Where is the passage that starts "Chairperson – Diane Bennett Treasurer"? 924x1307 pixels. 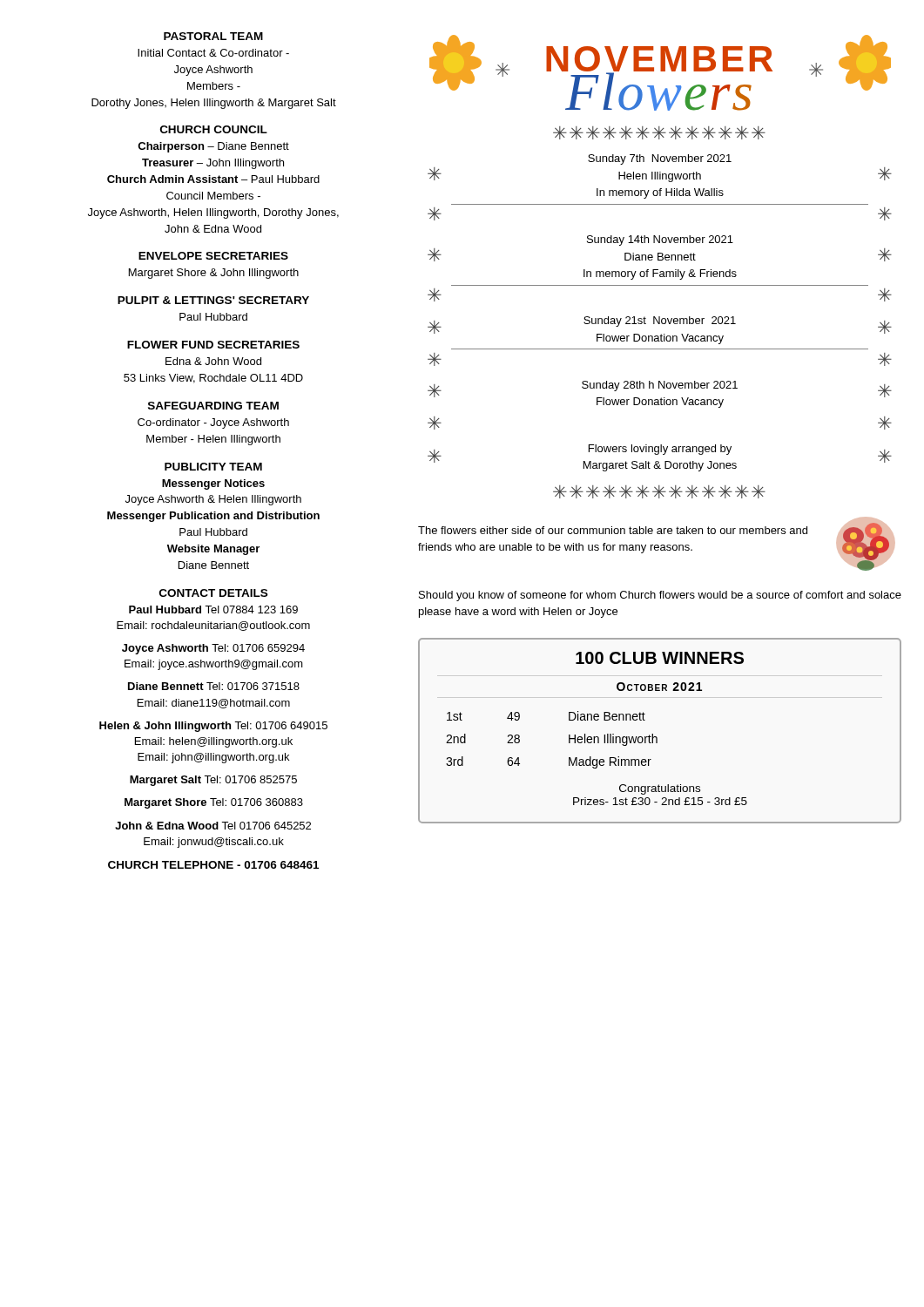point(213,187)
